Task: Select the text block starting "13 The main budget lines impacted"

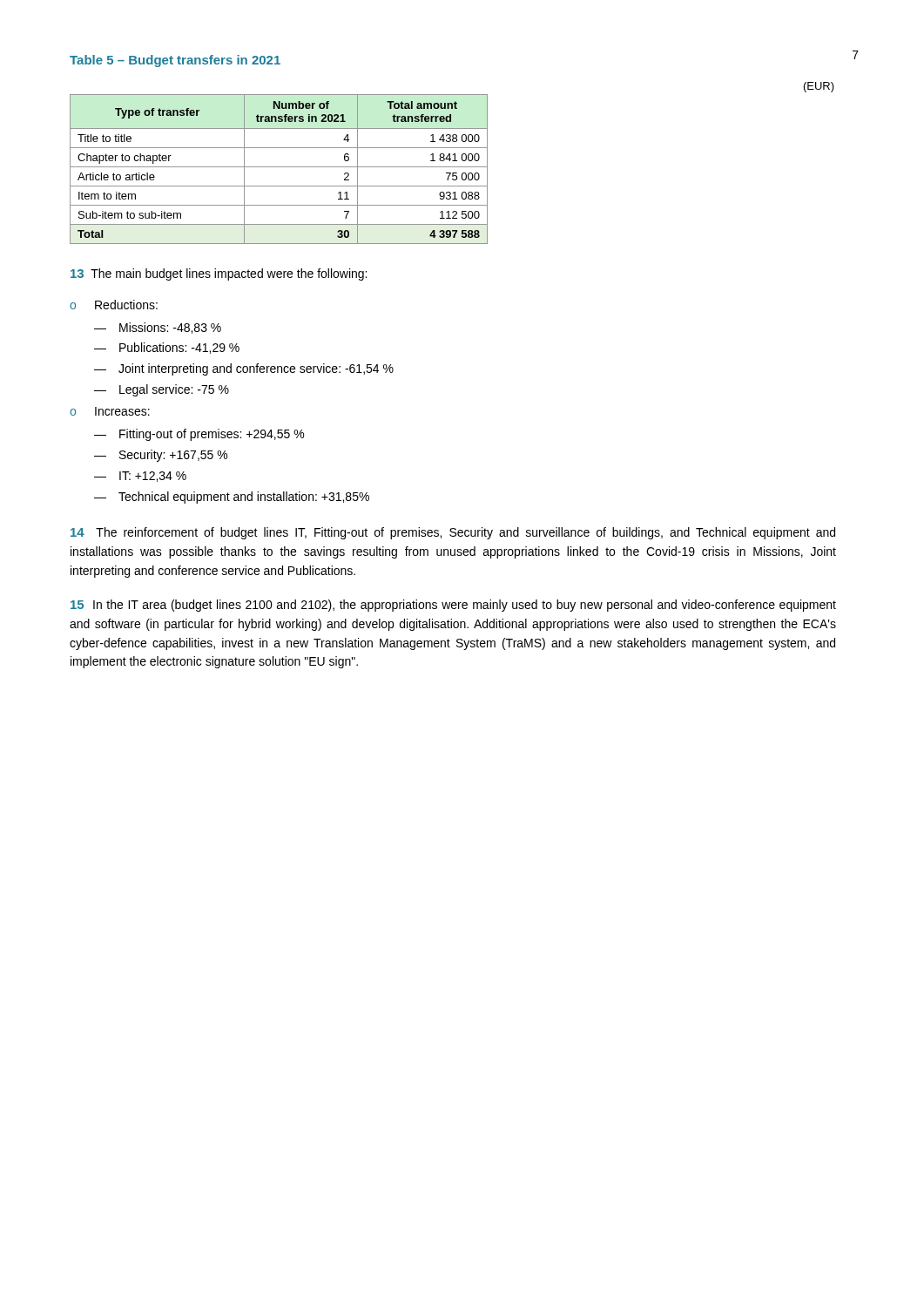Action: point(219,273)
